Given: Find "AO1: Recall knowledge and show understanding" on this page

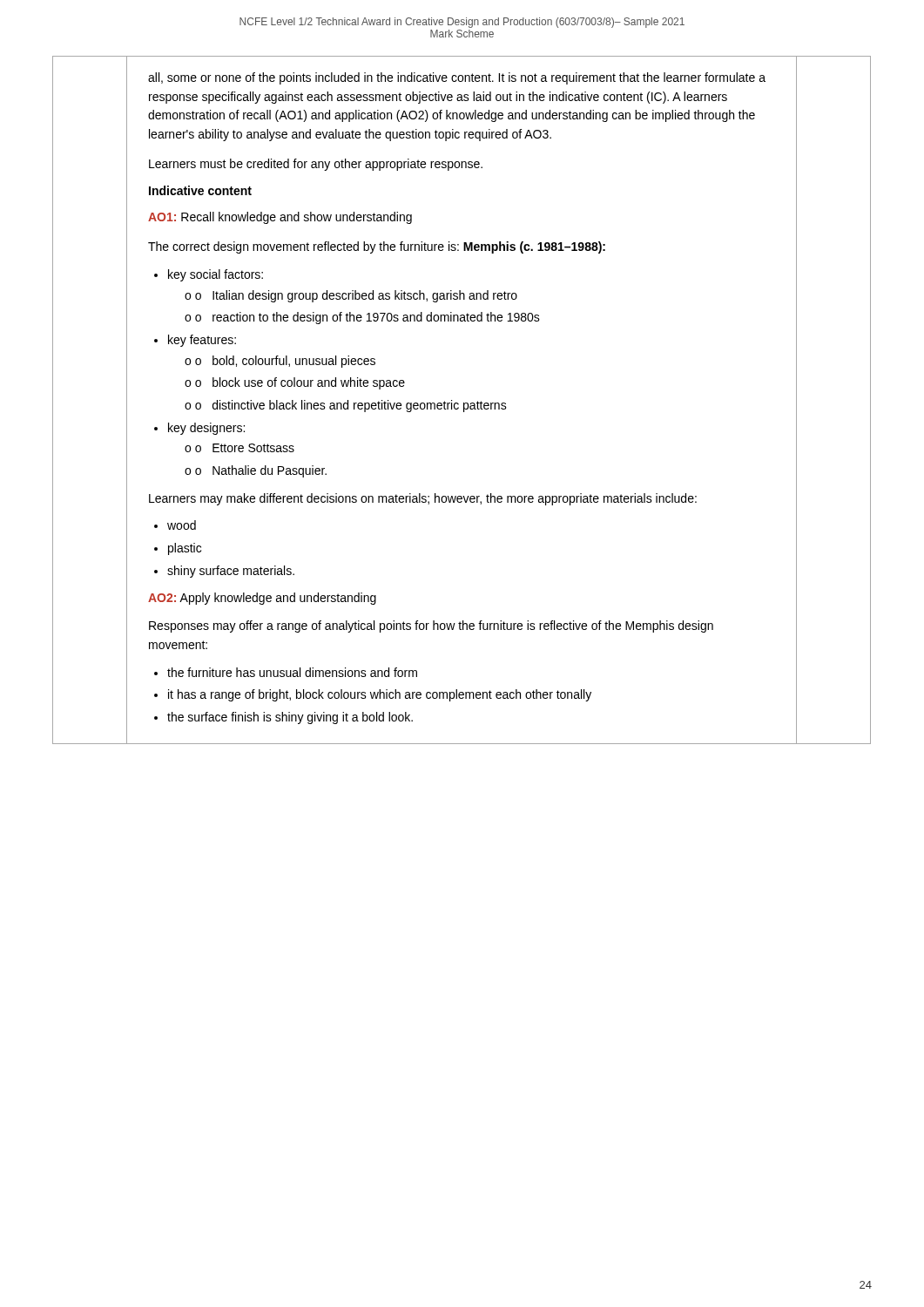Looking at the screenshot, I should (280, 217).
